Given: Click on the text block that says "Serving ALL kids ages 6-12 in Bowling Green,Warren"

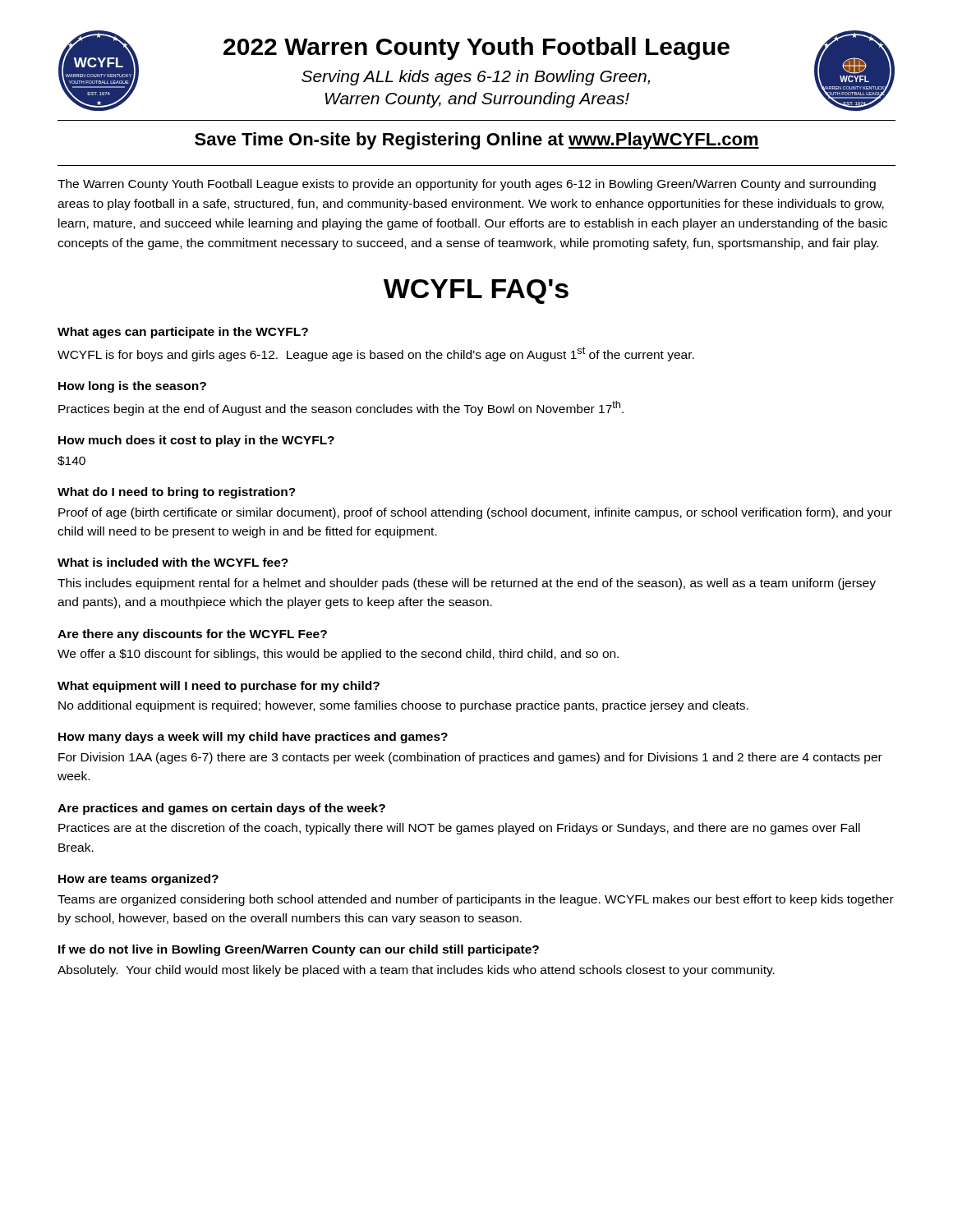Looking at the screenshot, I should 476,87.
